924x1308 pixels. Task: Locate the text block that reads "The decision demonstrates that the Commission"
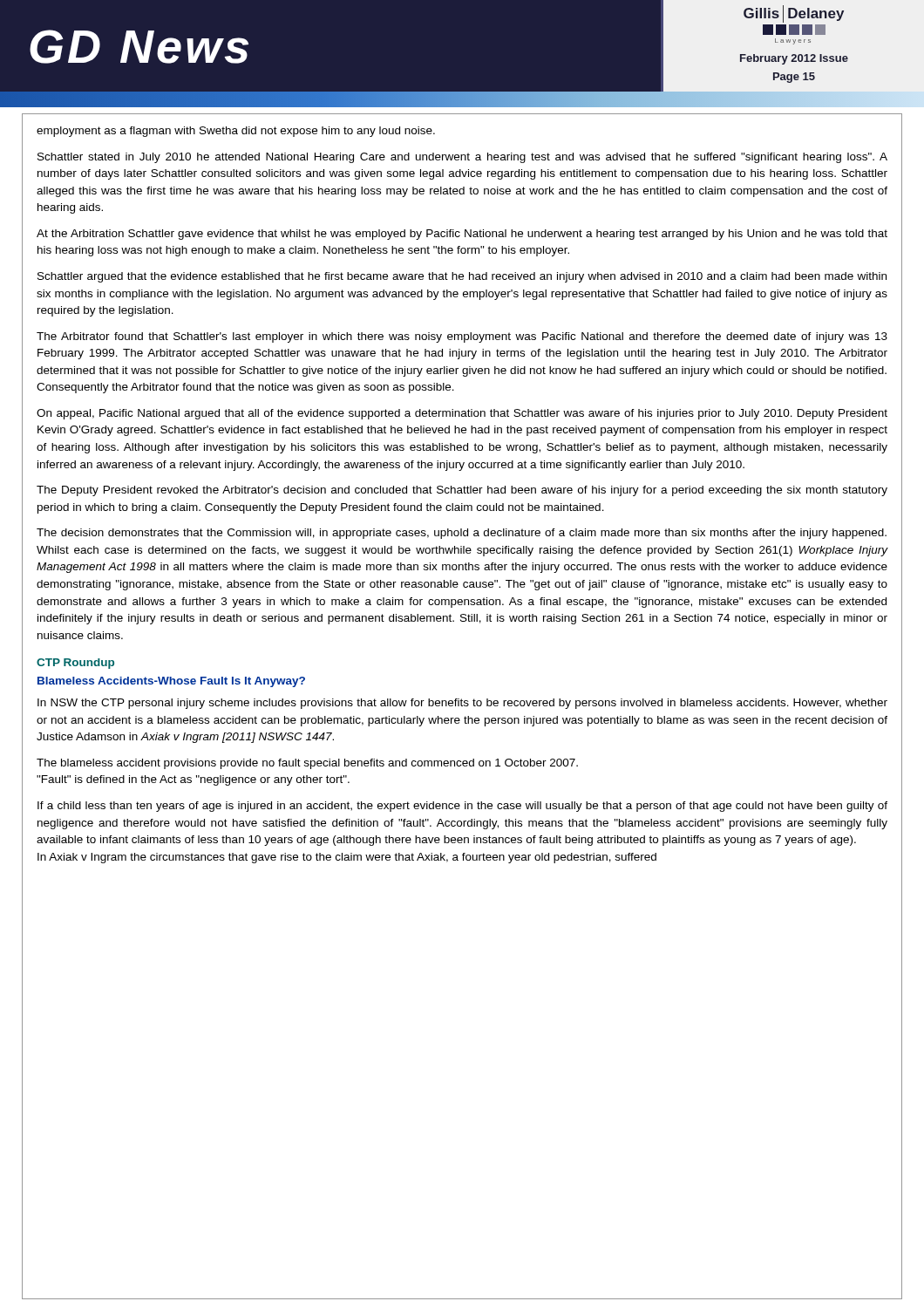[462, 584]
